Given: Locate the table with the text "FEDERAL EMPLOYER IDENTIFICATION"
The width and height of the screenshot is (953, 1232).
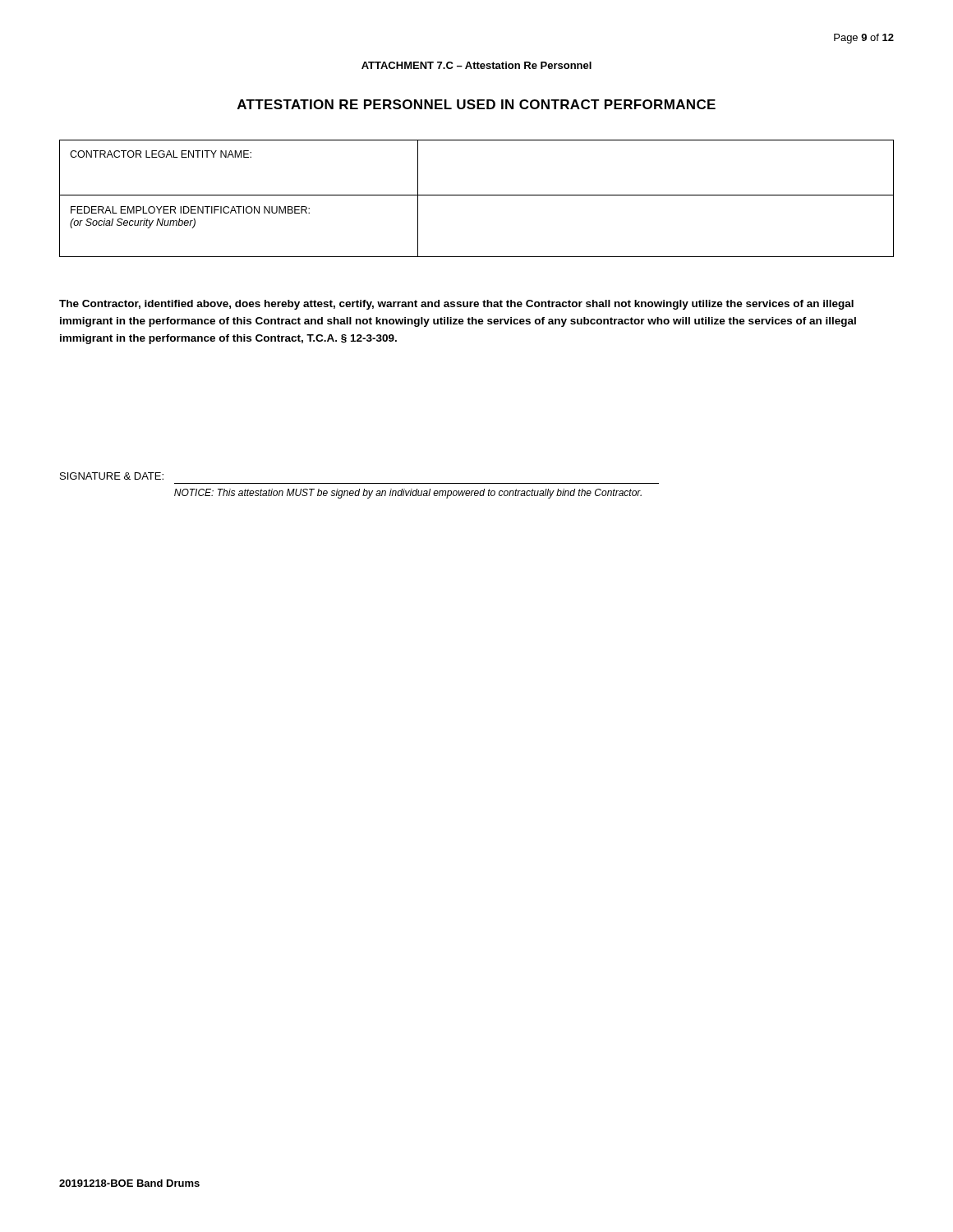Looking at the screenshot, I should (x=476, y=198).
